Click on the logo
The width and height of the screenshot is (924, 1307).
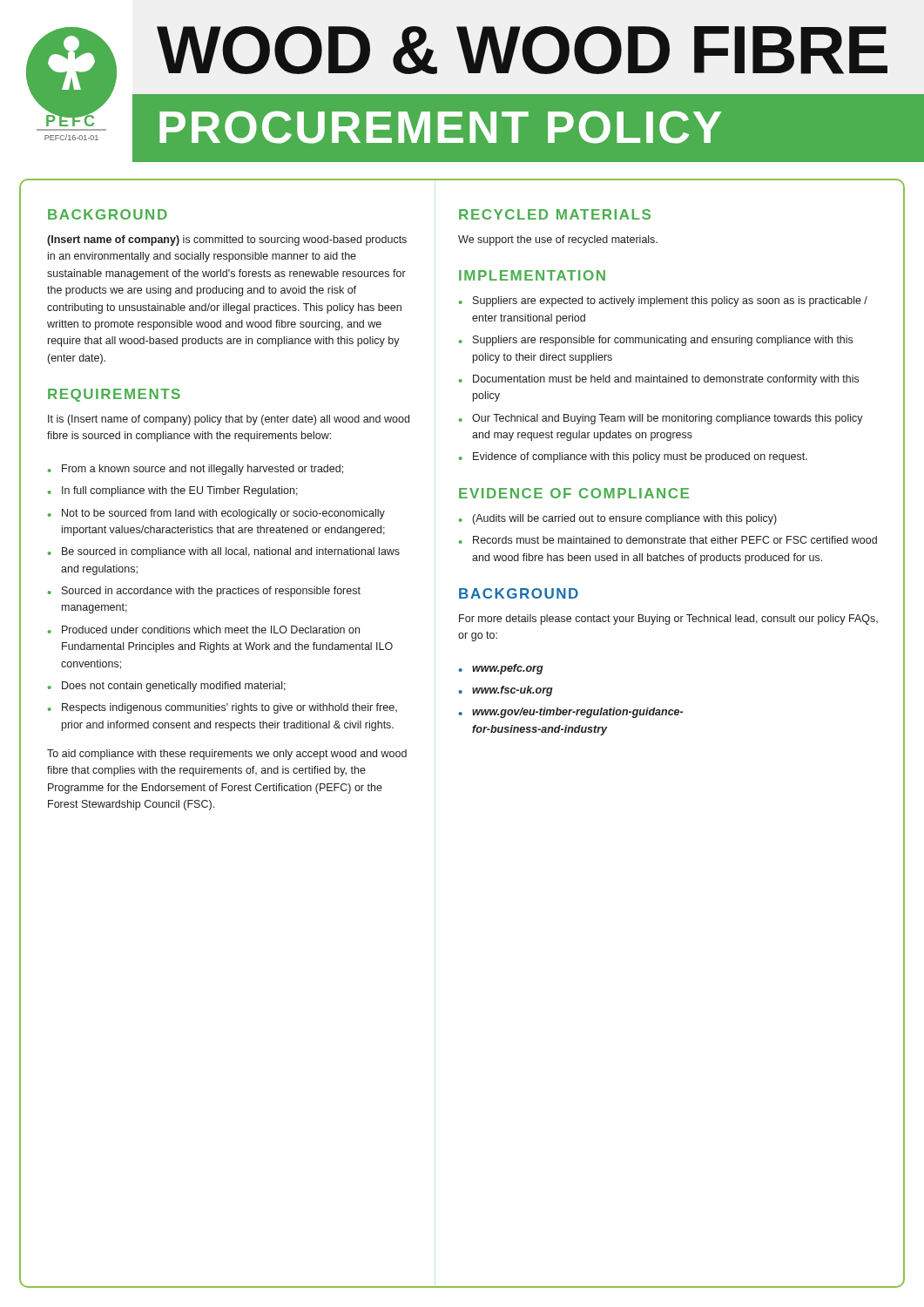pyautogui.click(x=71, y=81)
